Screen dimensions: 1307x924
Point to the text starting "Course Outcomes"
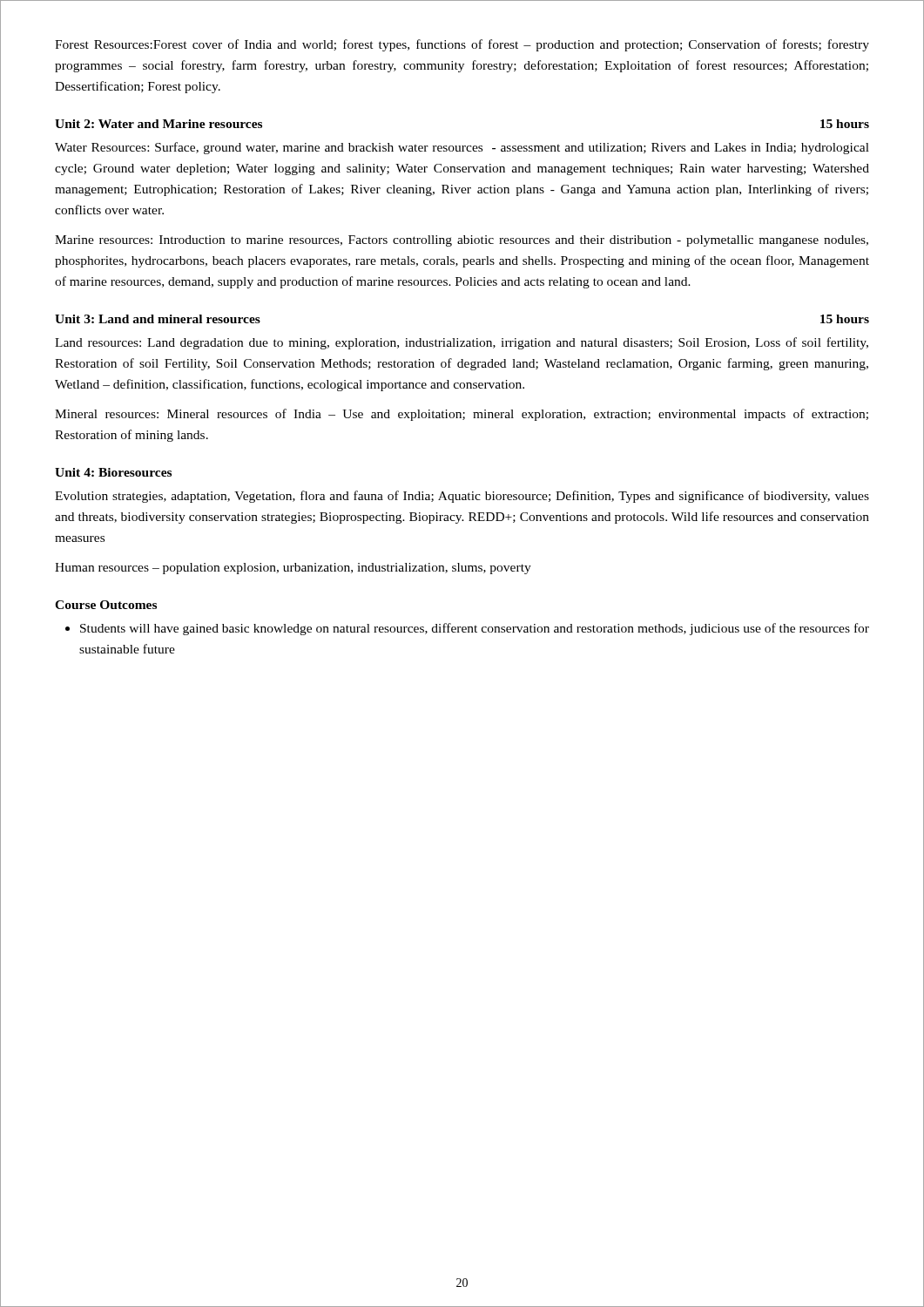point(106,605)
